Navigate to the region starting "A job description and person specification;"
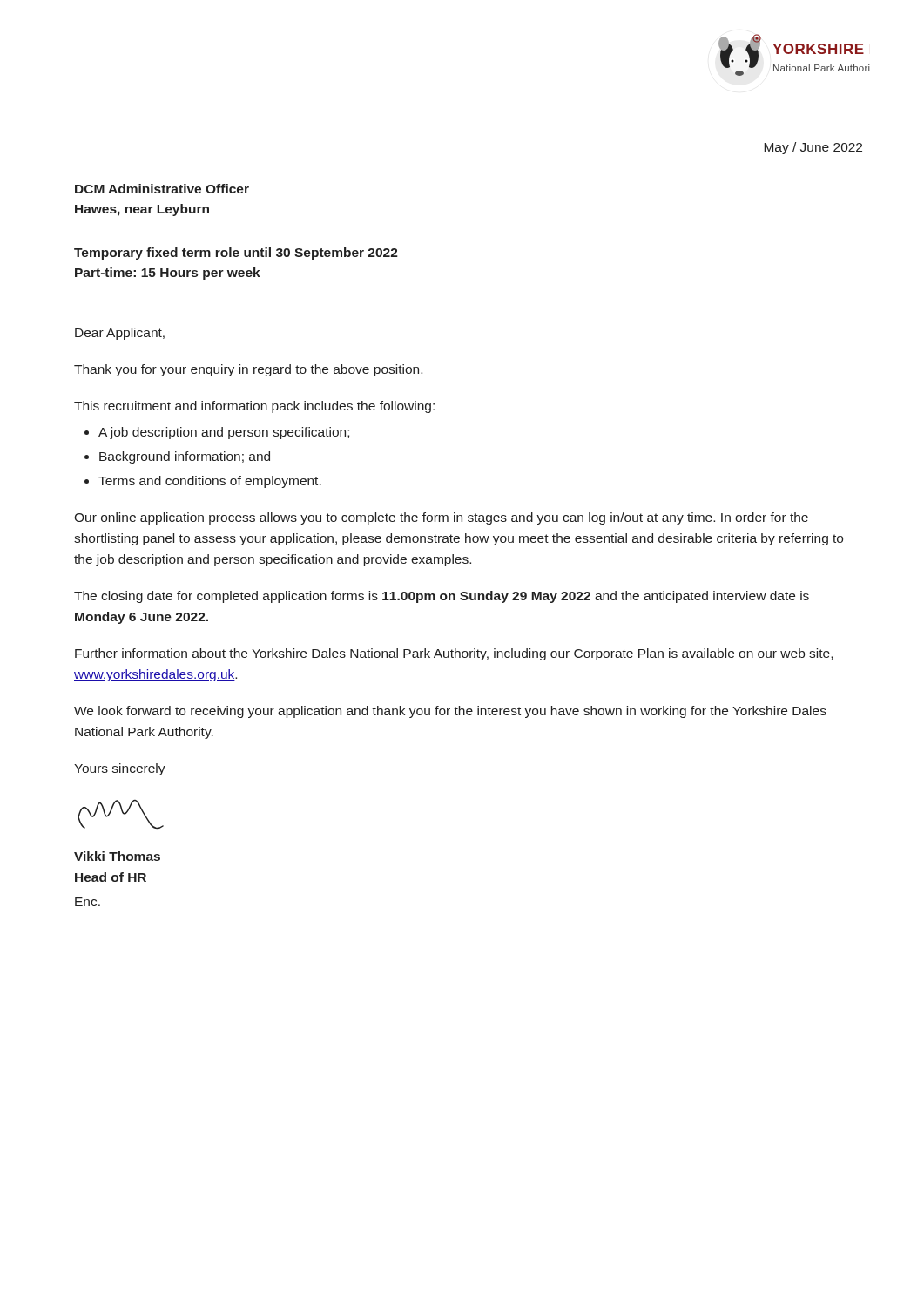 224,432
